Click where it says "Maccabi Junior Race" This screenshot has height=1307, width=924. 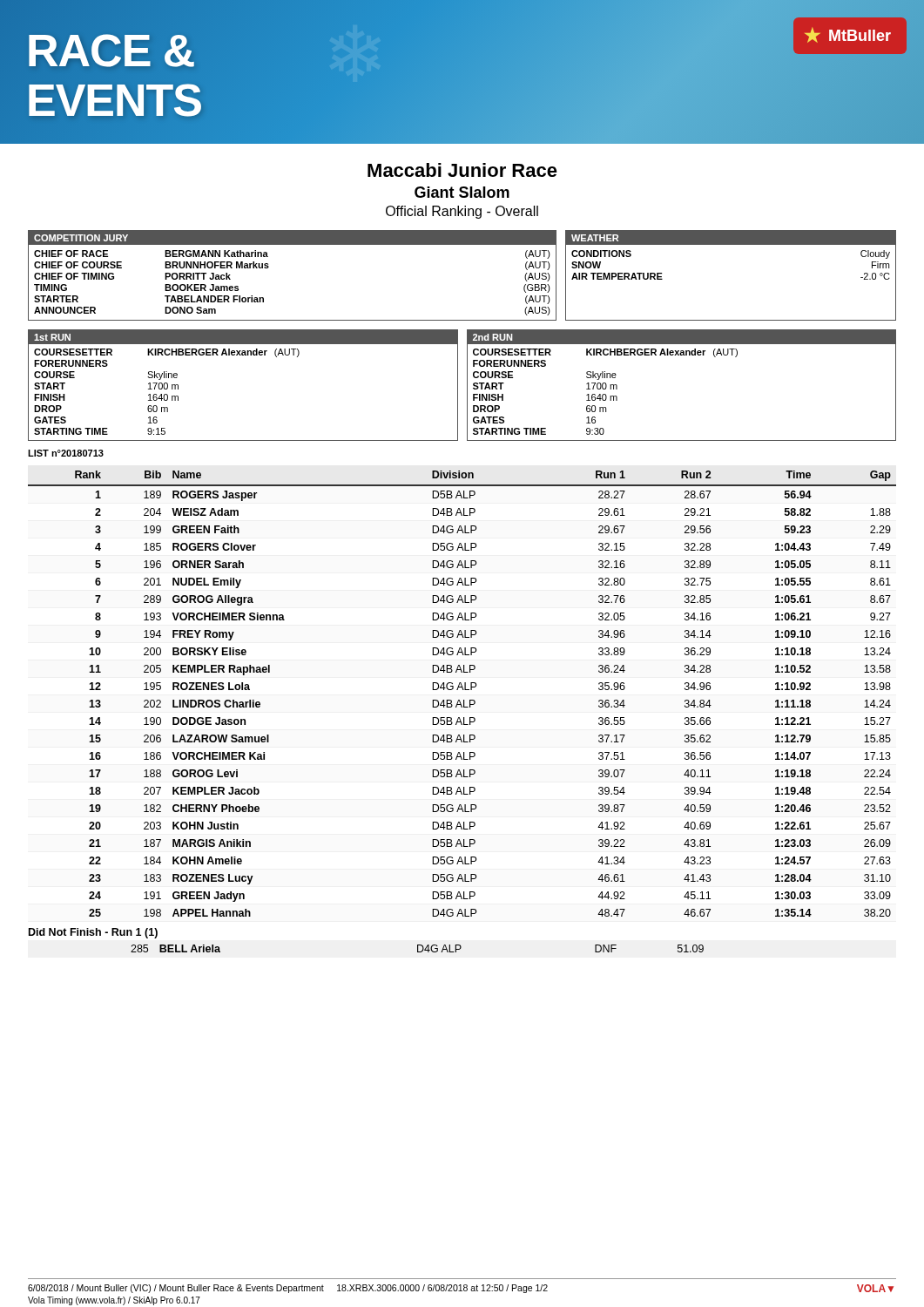[462, 170]
